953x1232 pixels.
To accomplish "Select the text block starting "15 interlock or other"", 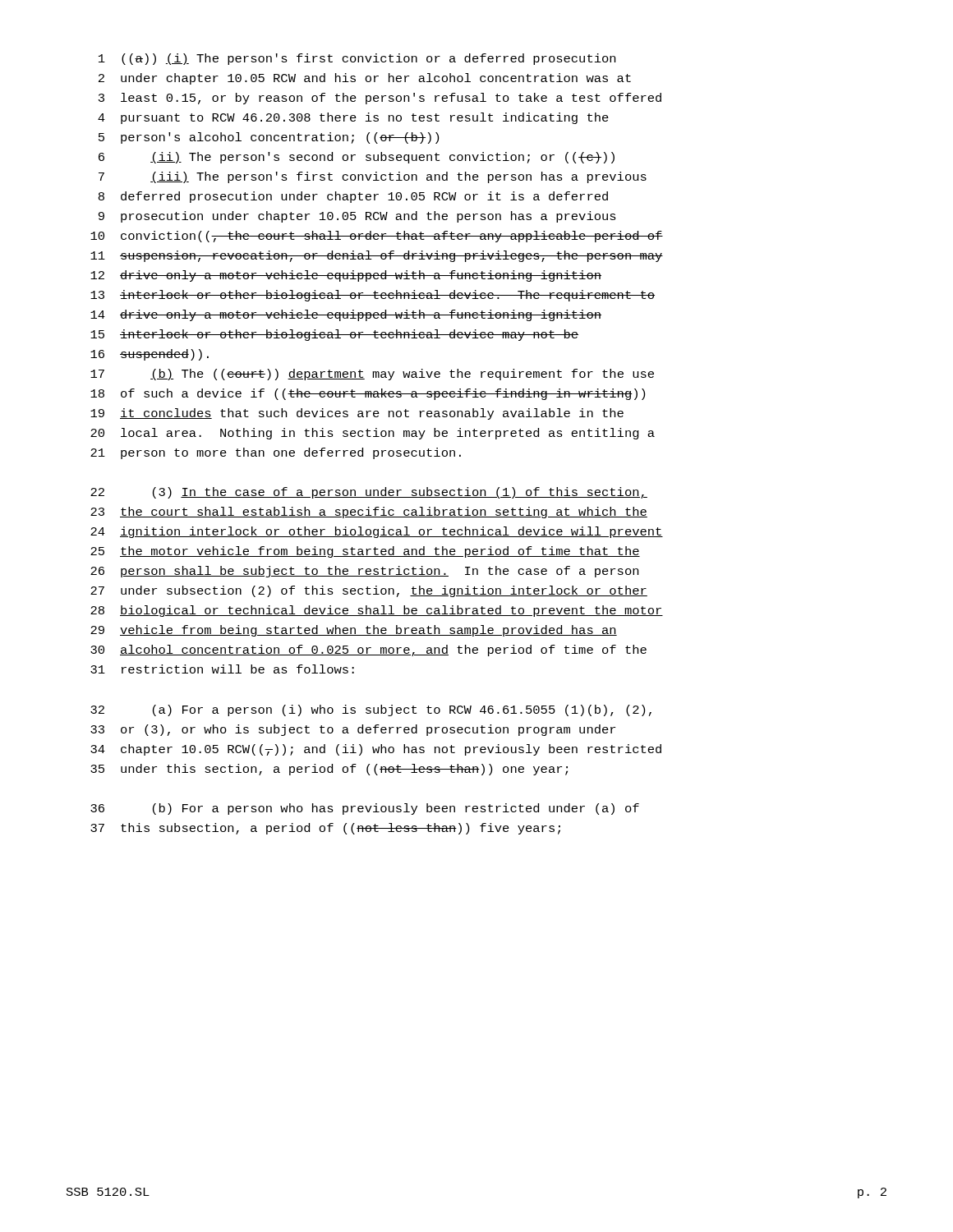I will click(x=476, y=335).
